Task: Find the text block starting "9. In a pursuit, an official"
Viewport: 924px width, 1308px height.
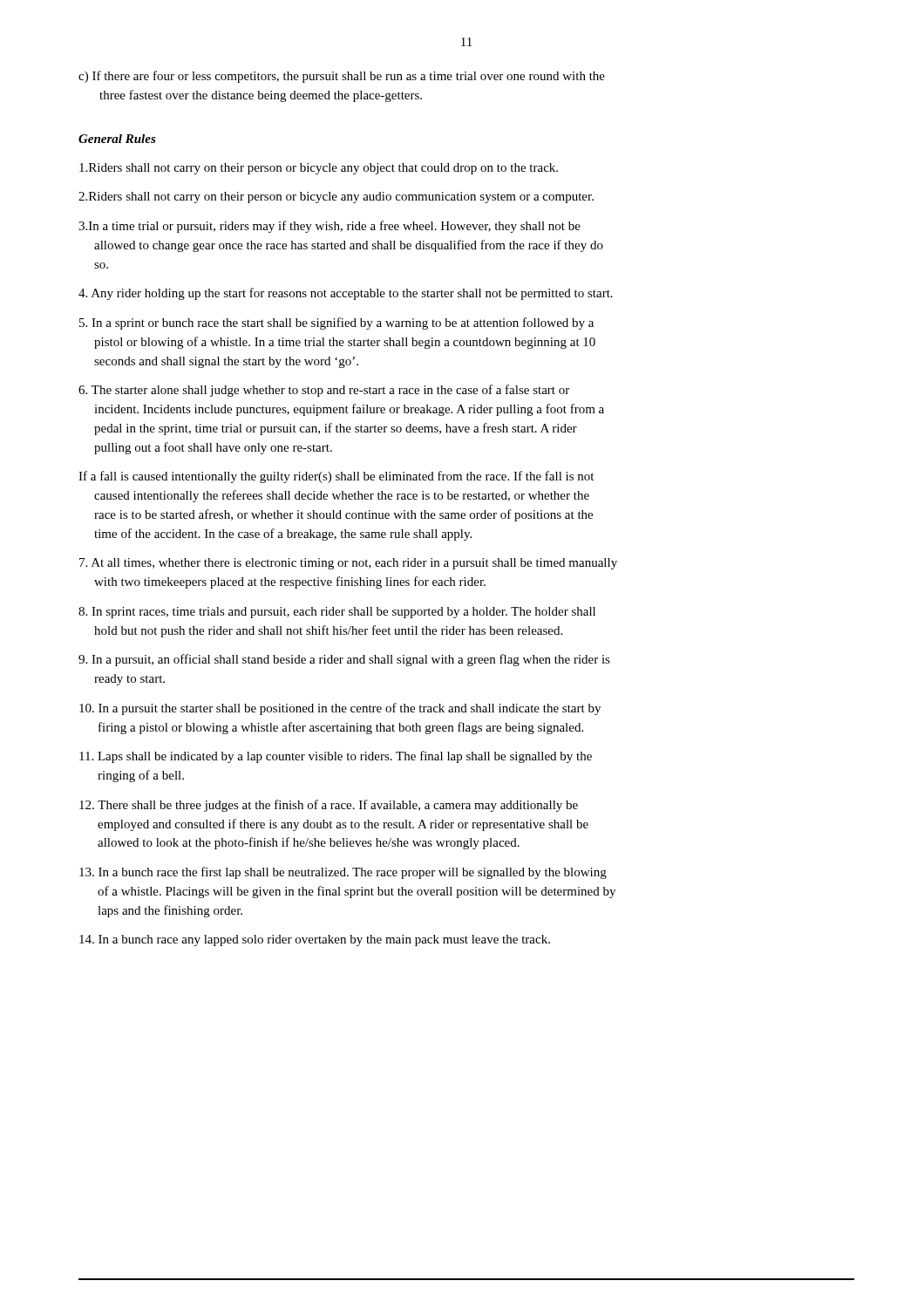Action: [x=344, y=671]
